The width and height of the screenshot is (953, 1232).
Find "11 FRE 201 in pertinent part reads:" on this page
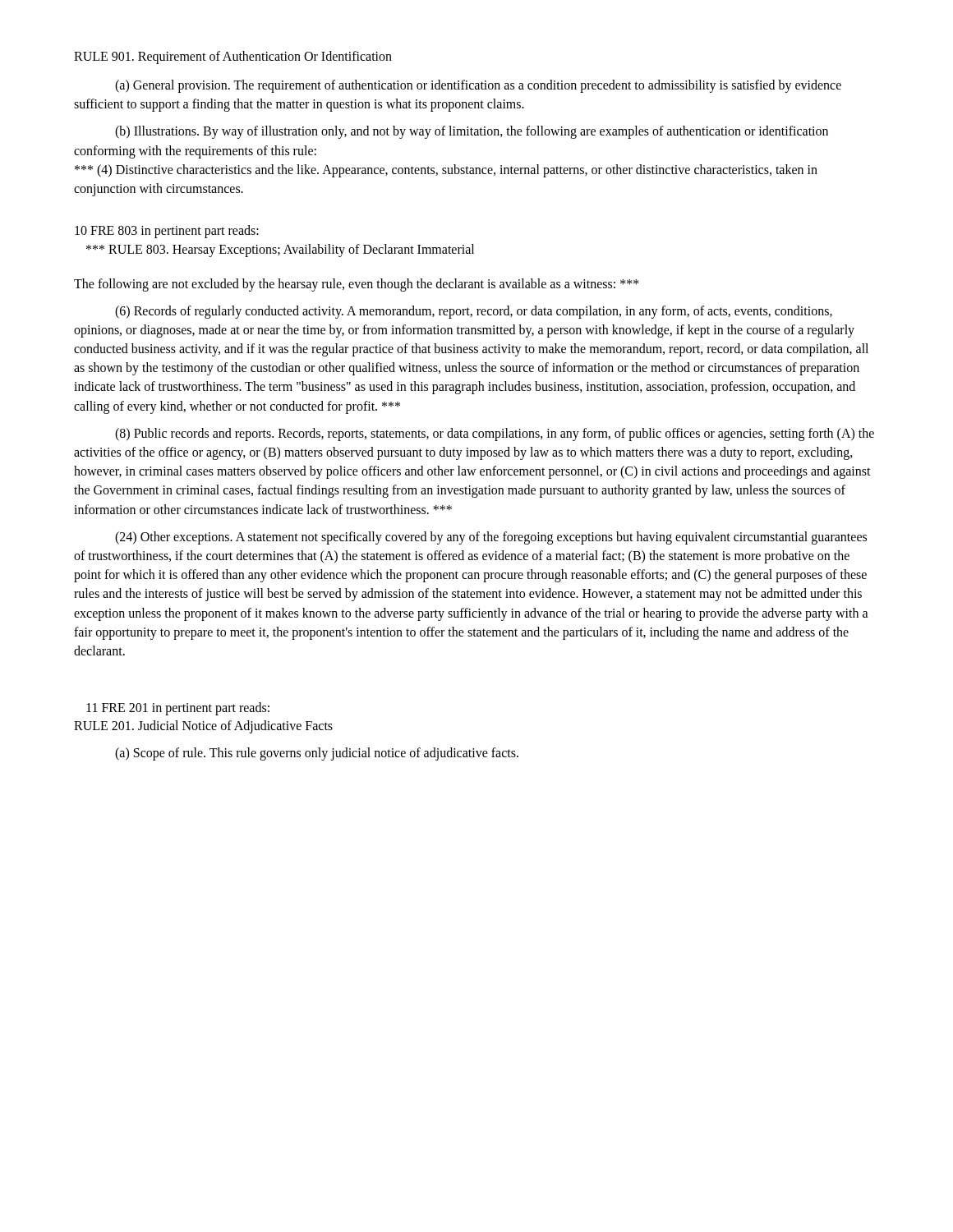point(178,708)
